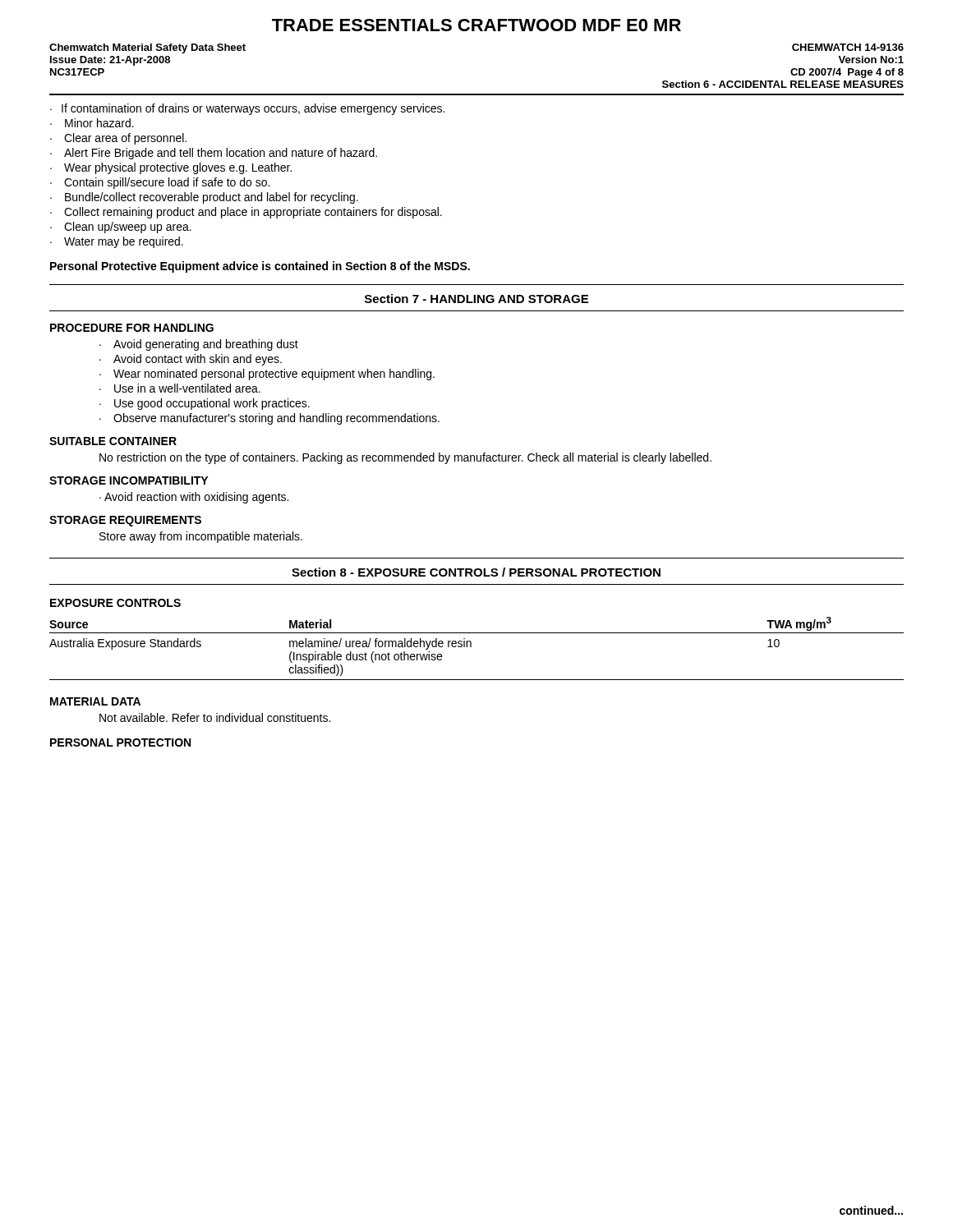This screenshot has width=953, height=1232.
Task: Select the text starting "· Contain spill/secure load if"
Action: pos(160,182)
